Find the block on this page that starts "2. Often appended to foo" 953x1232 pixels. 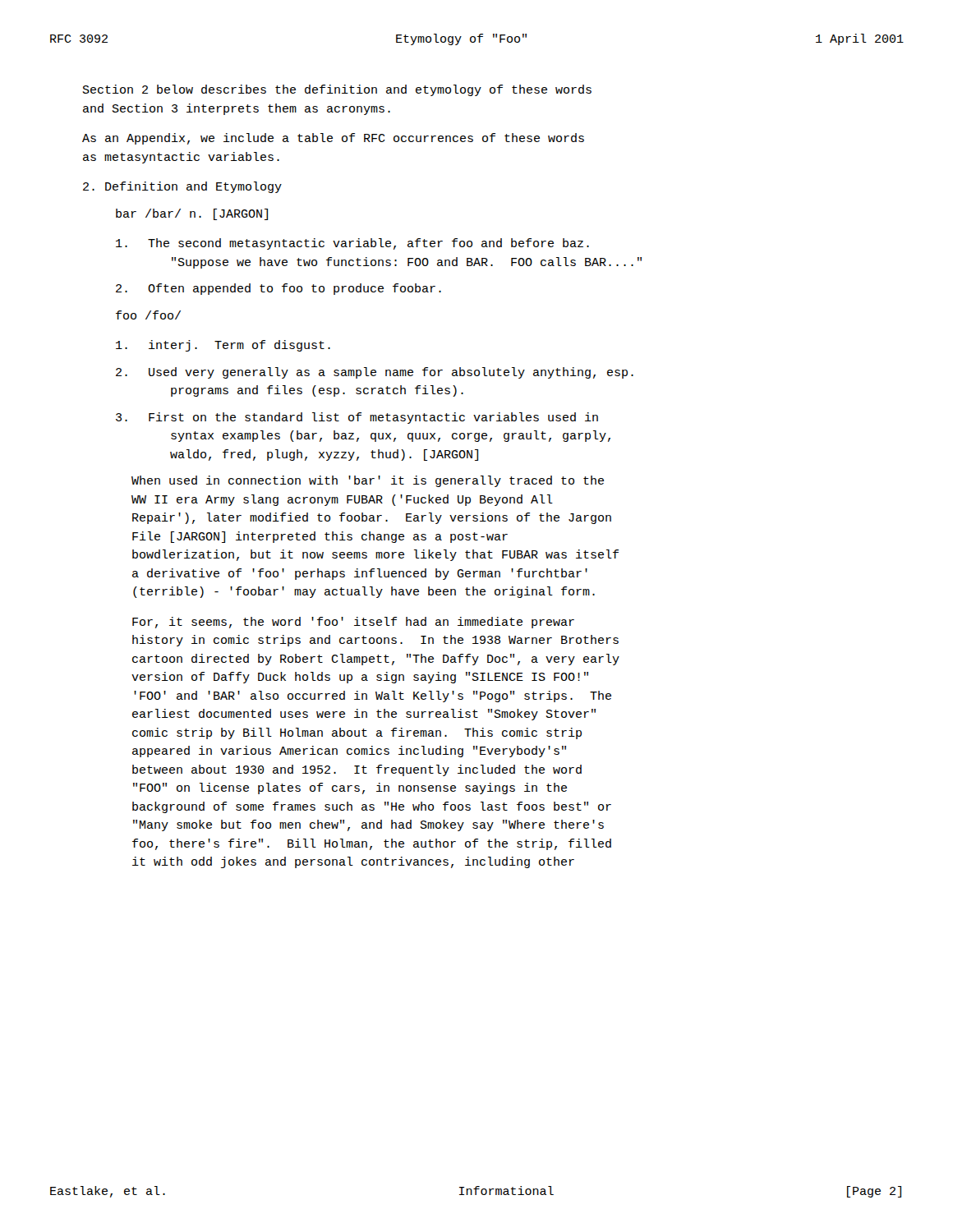coord(290,289)
